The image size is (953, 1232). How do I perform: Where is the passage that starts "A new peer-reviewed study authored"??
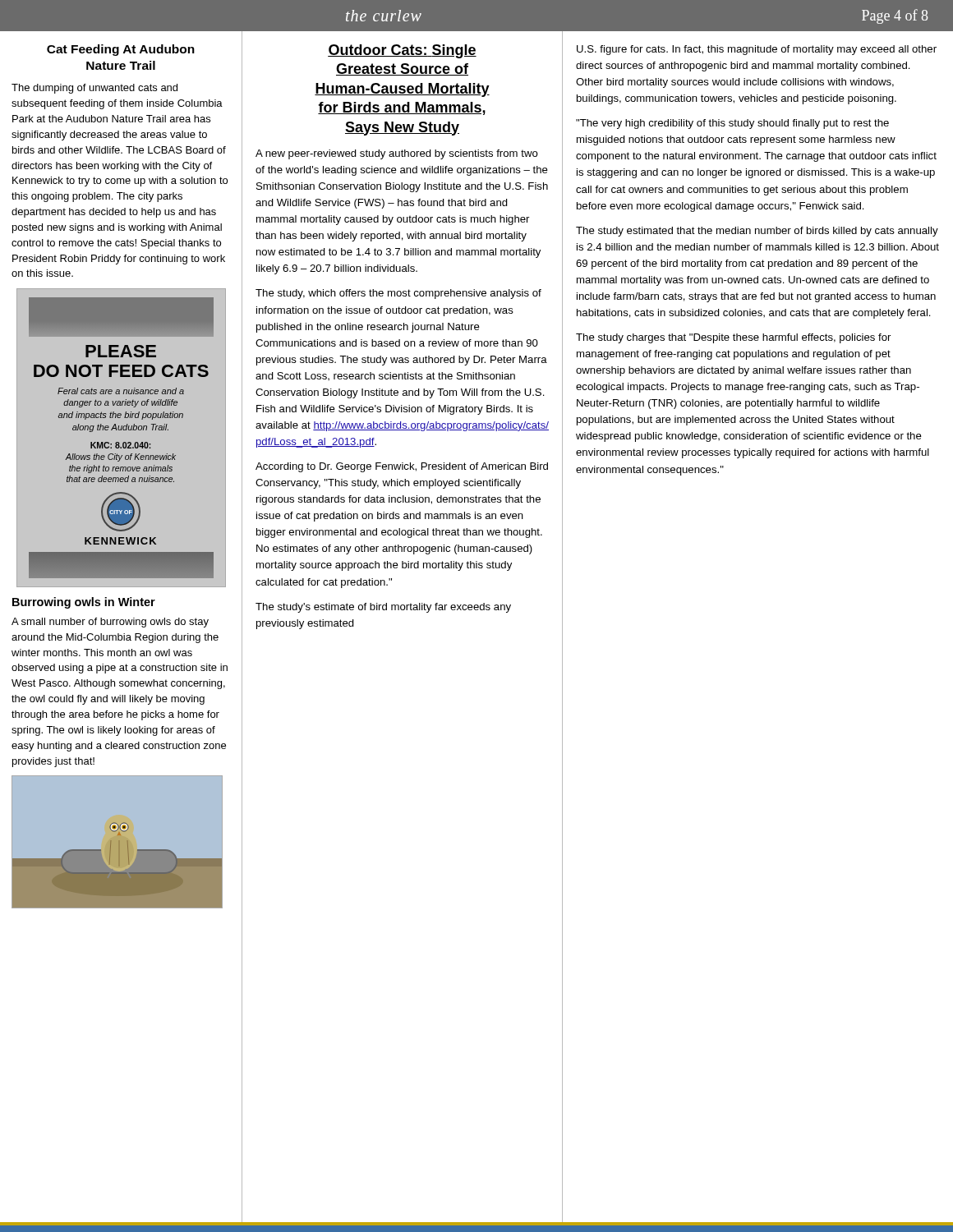click(x=402, y=211)
